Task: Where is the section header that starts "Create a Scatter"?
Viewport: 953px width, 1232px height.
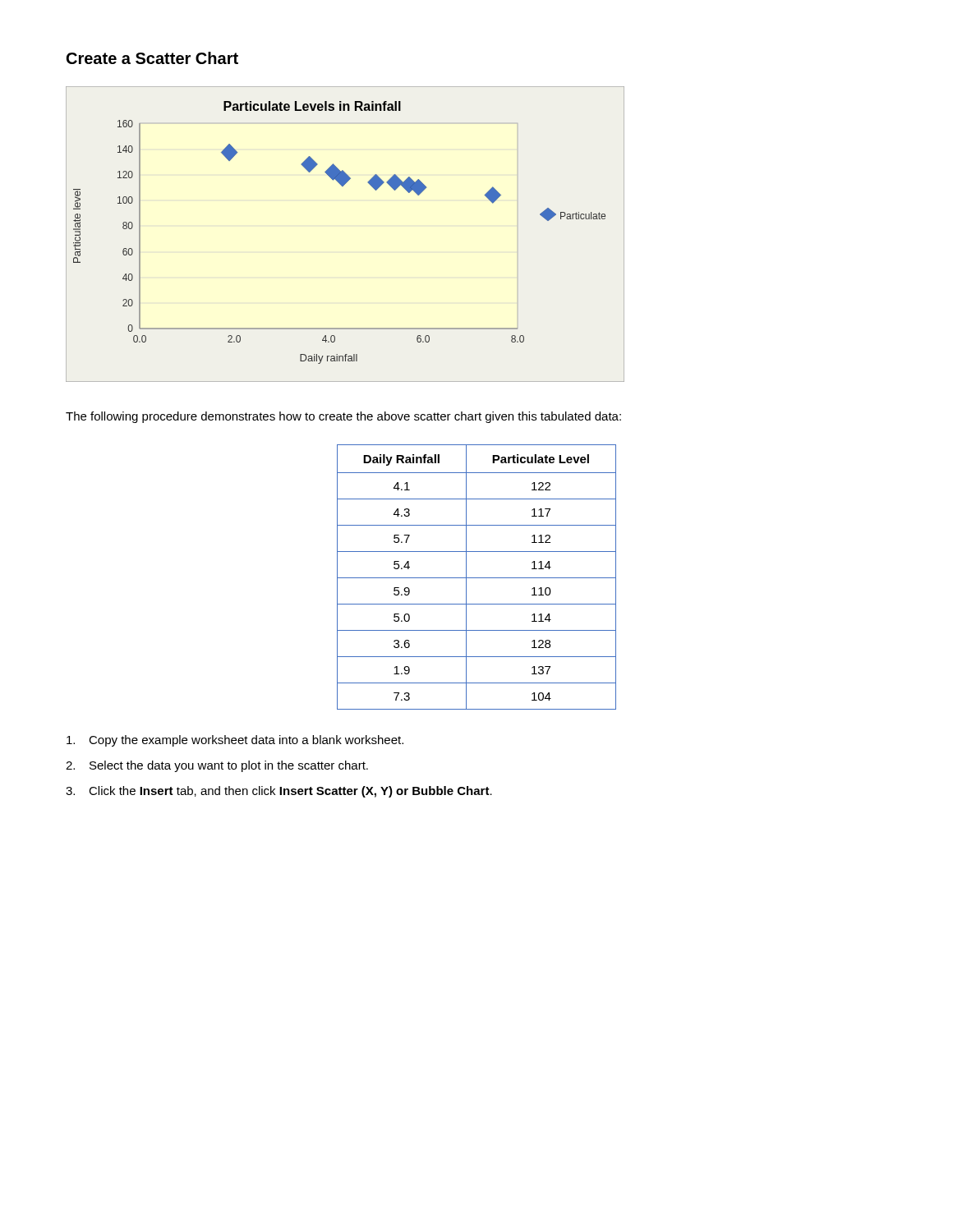Action: pos(152,58)
